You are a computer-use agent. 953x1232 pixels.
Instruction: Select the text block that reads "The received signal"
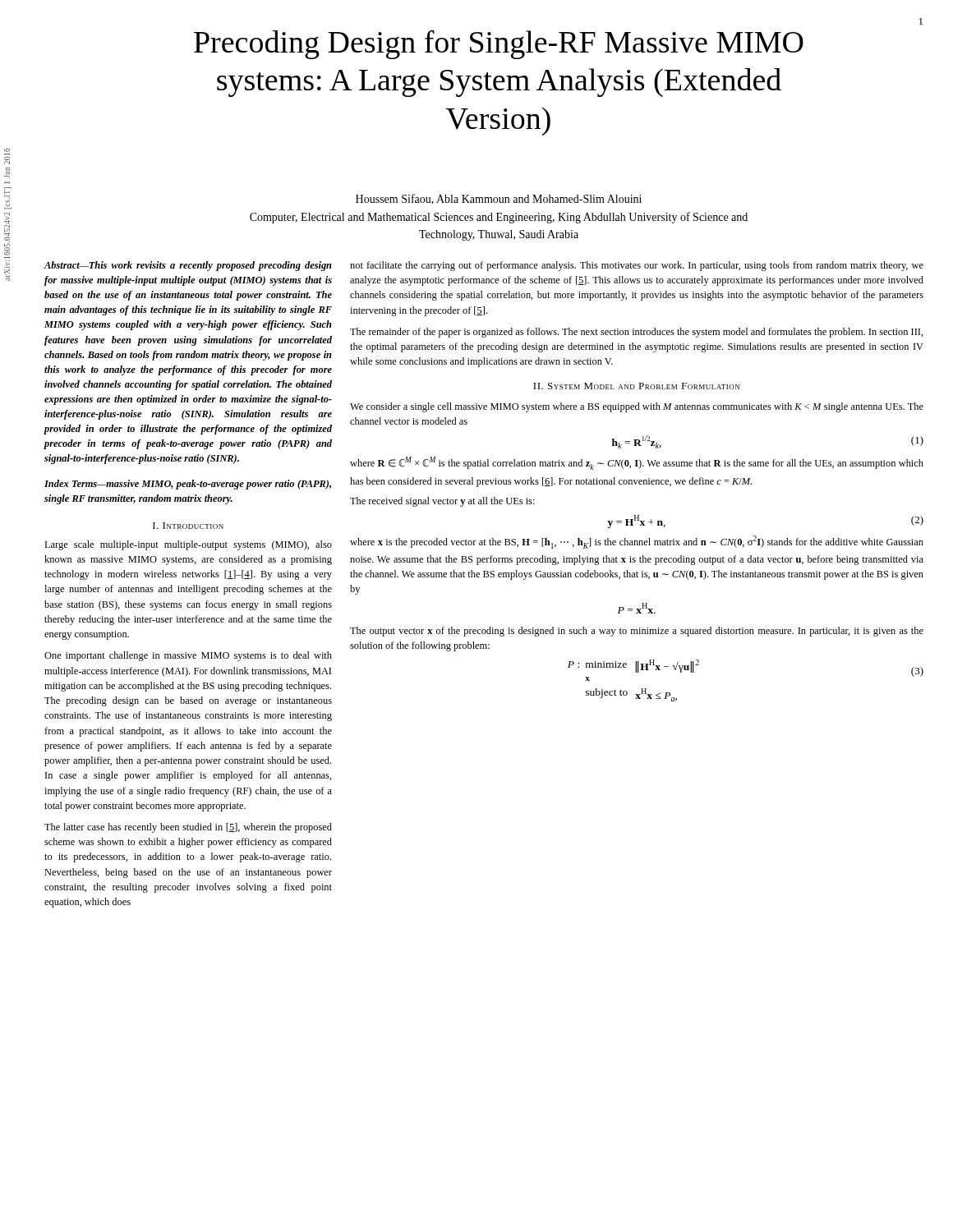tap(443, 501)
